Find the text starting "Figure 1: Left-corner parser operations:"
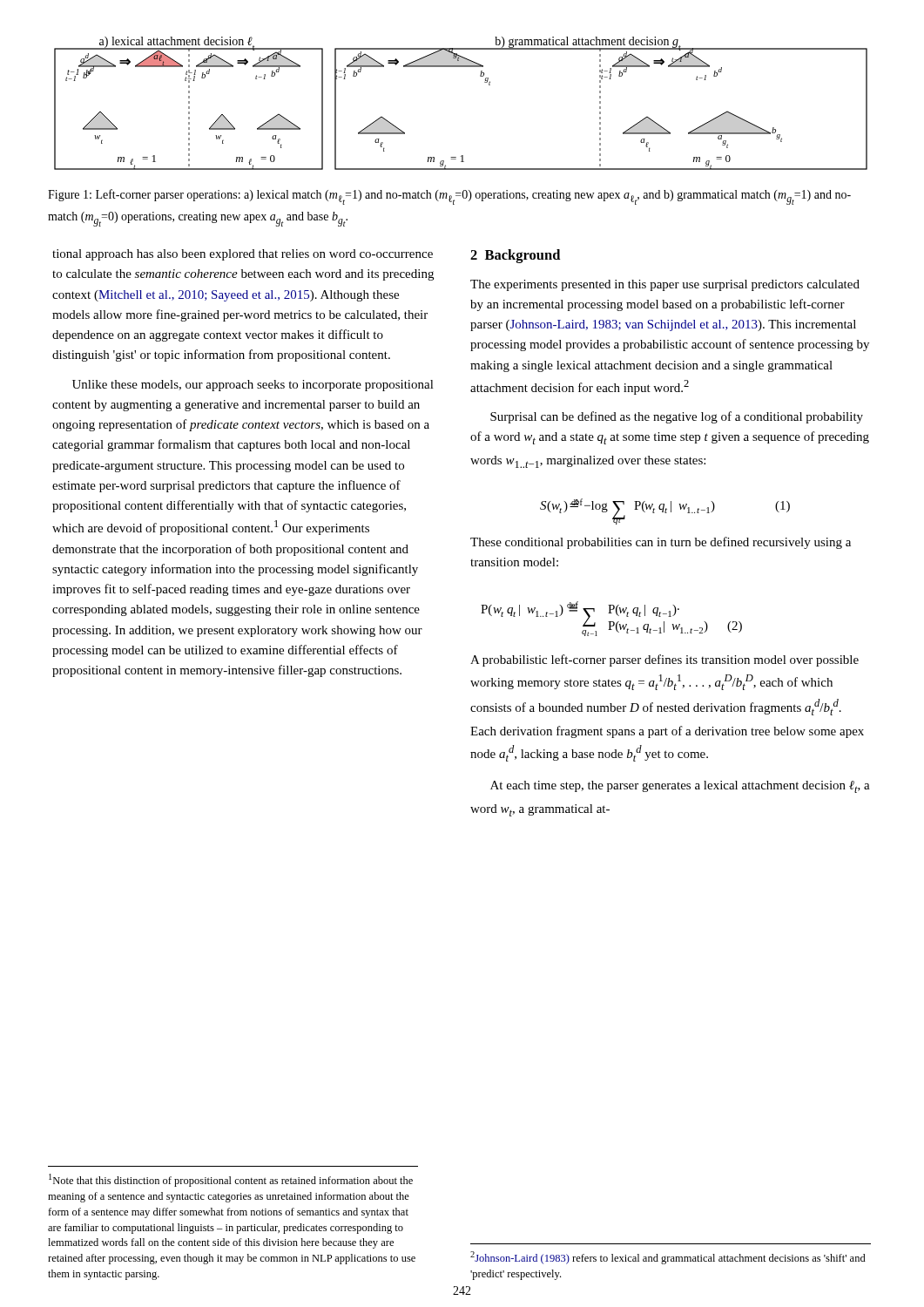 [449, 208]
